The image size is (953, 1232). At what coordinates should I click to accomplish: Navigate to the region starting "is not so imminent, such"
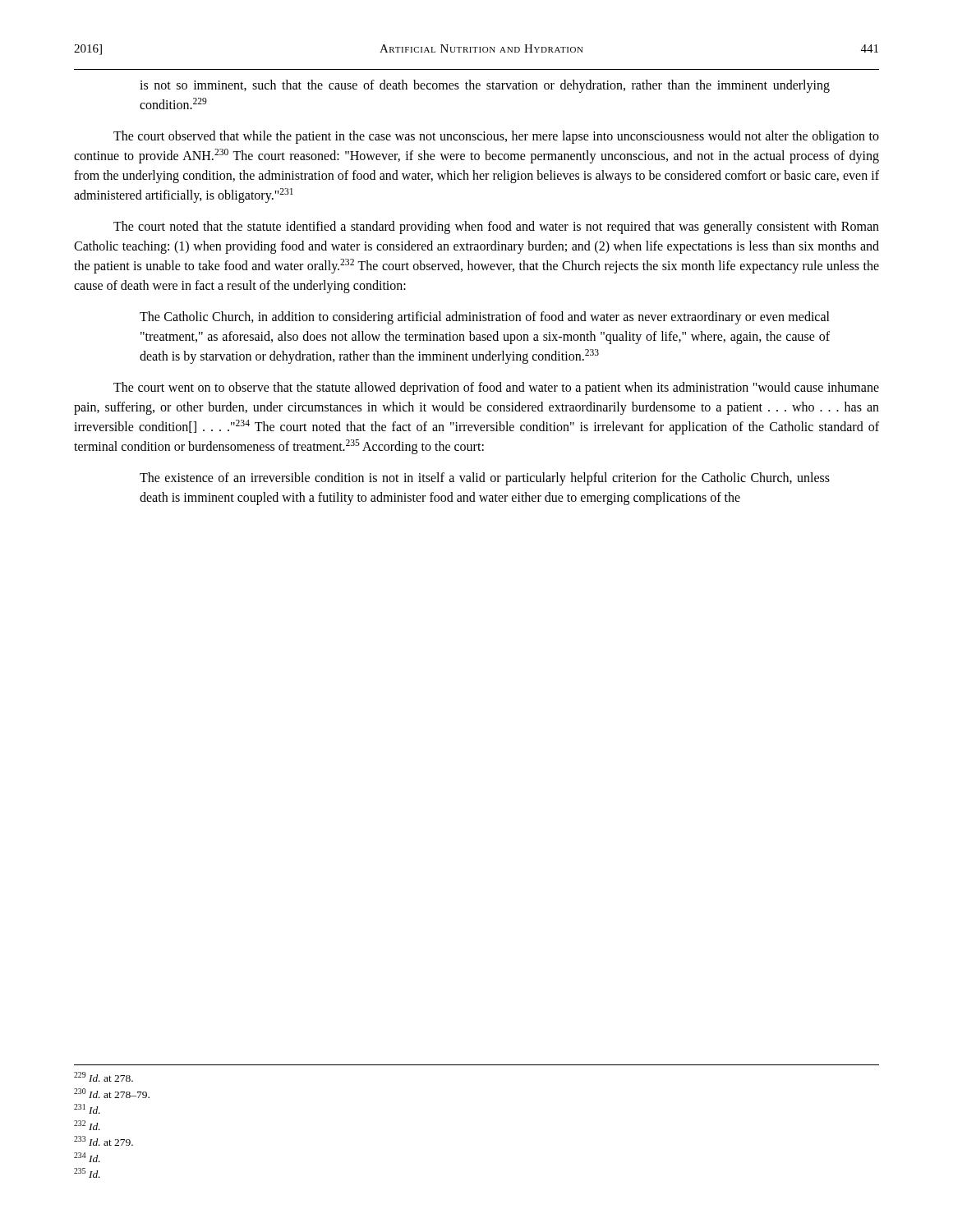click(x=485, y=95)
